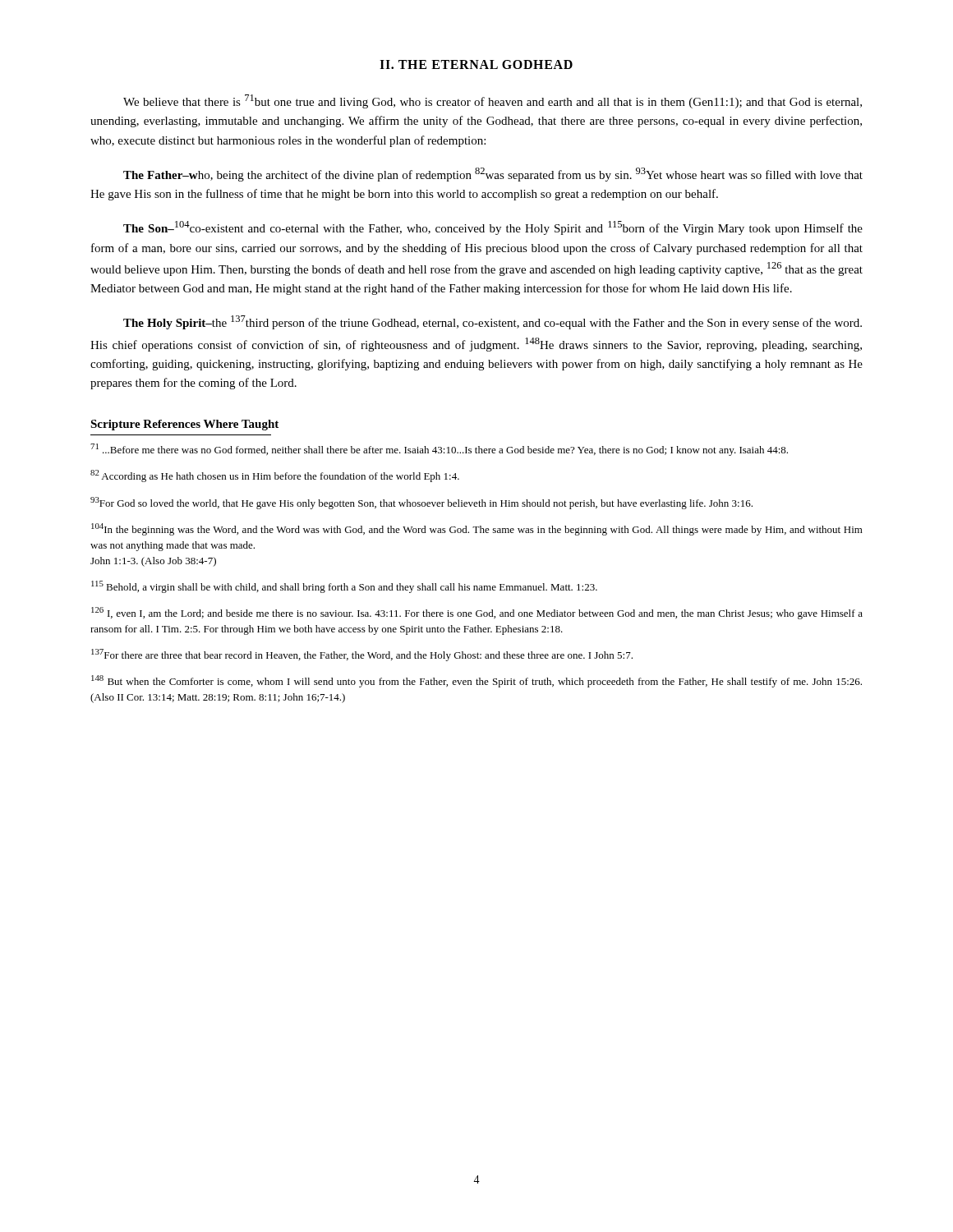
Task: Click the passage that begins "115 Behold, a virgin shall be with child,"
Action: (344, 585)
